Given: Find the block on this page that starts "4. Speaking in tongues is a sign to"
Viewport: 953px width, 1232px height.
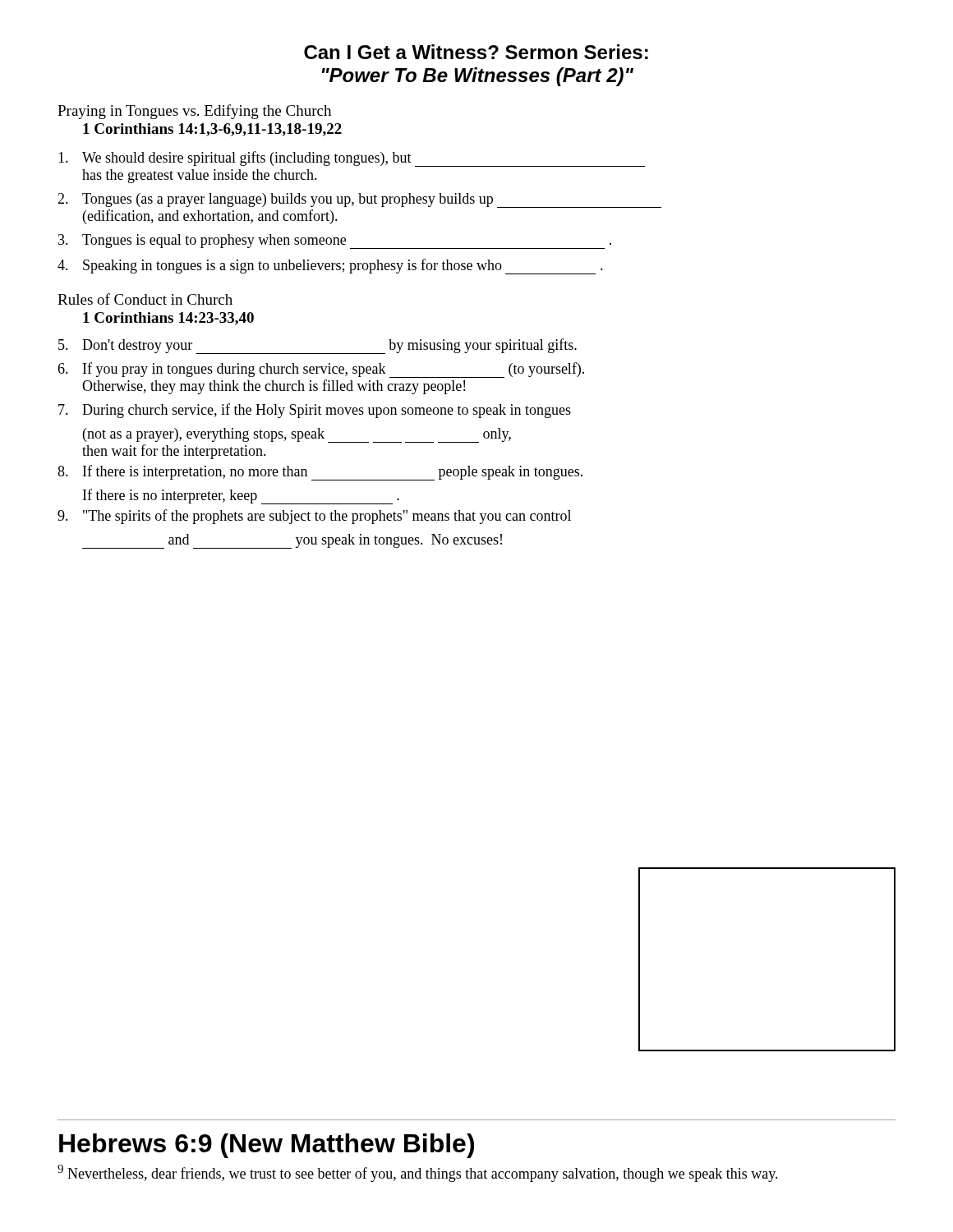Looking at the screenshot, I should click(x=476, y=266).
